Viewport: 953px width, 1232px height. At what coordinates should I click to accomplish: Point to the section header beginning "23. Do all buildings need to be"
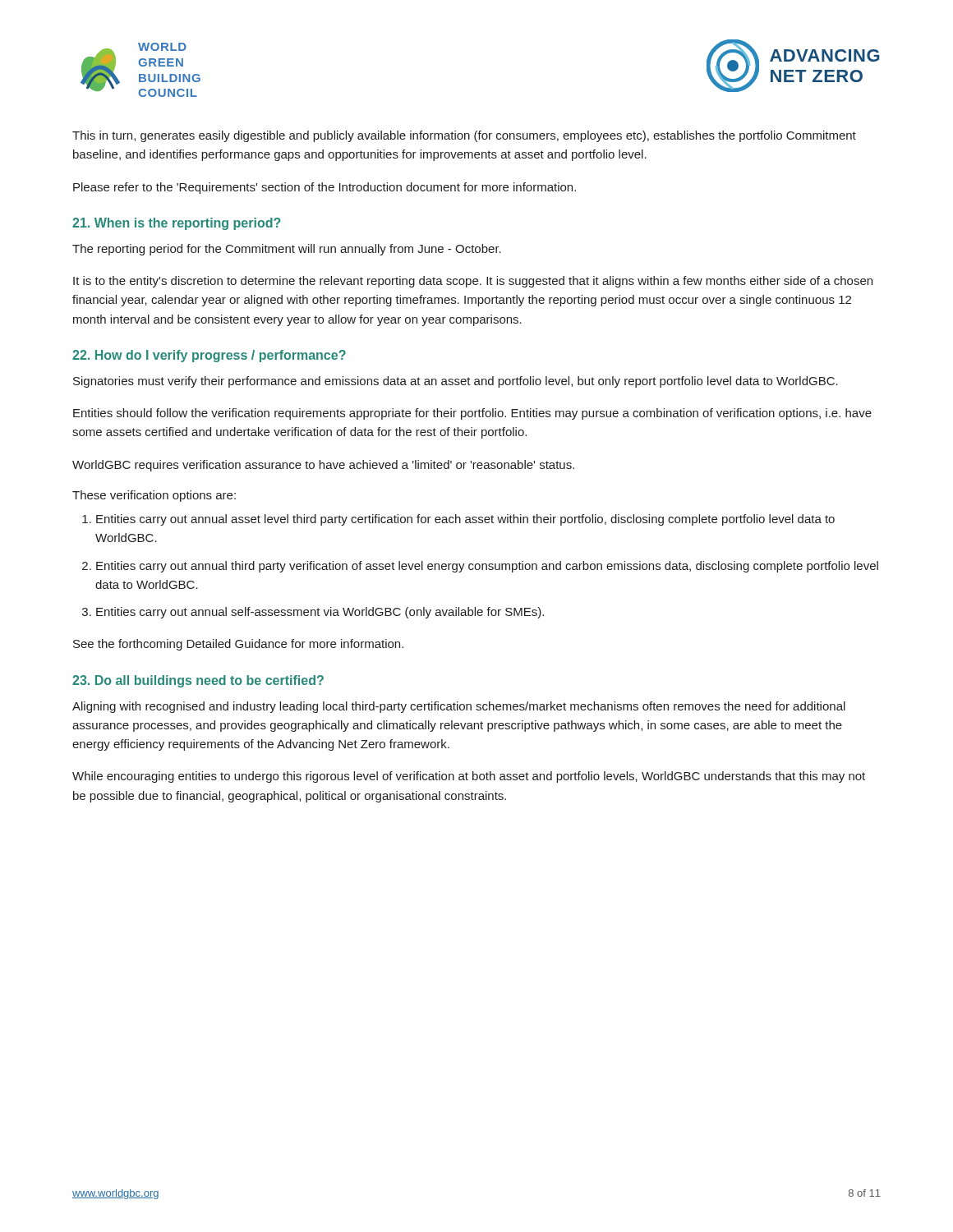pyautogui.click(x=198, y=680)
